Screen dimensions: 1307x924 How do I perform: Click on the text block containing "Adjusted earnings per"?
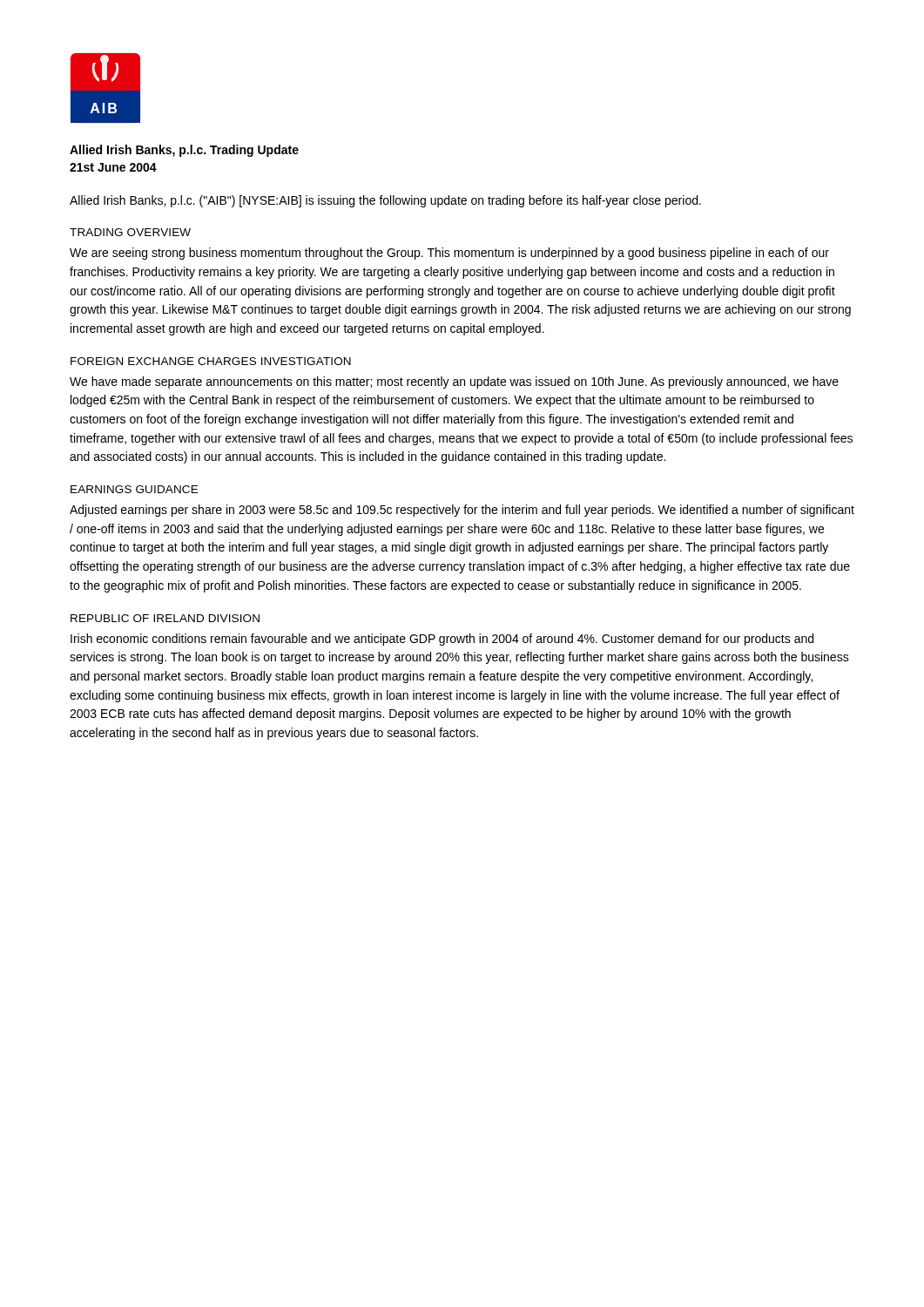(x=462, y=548)
